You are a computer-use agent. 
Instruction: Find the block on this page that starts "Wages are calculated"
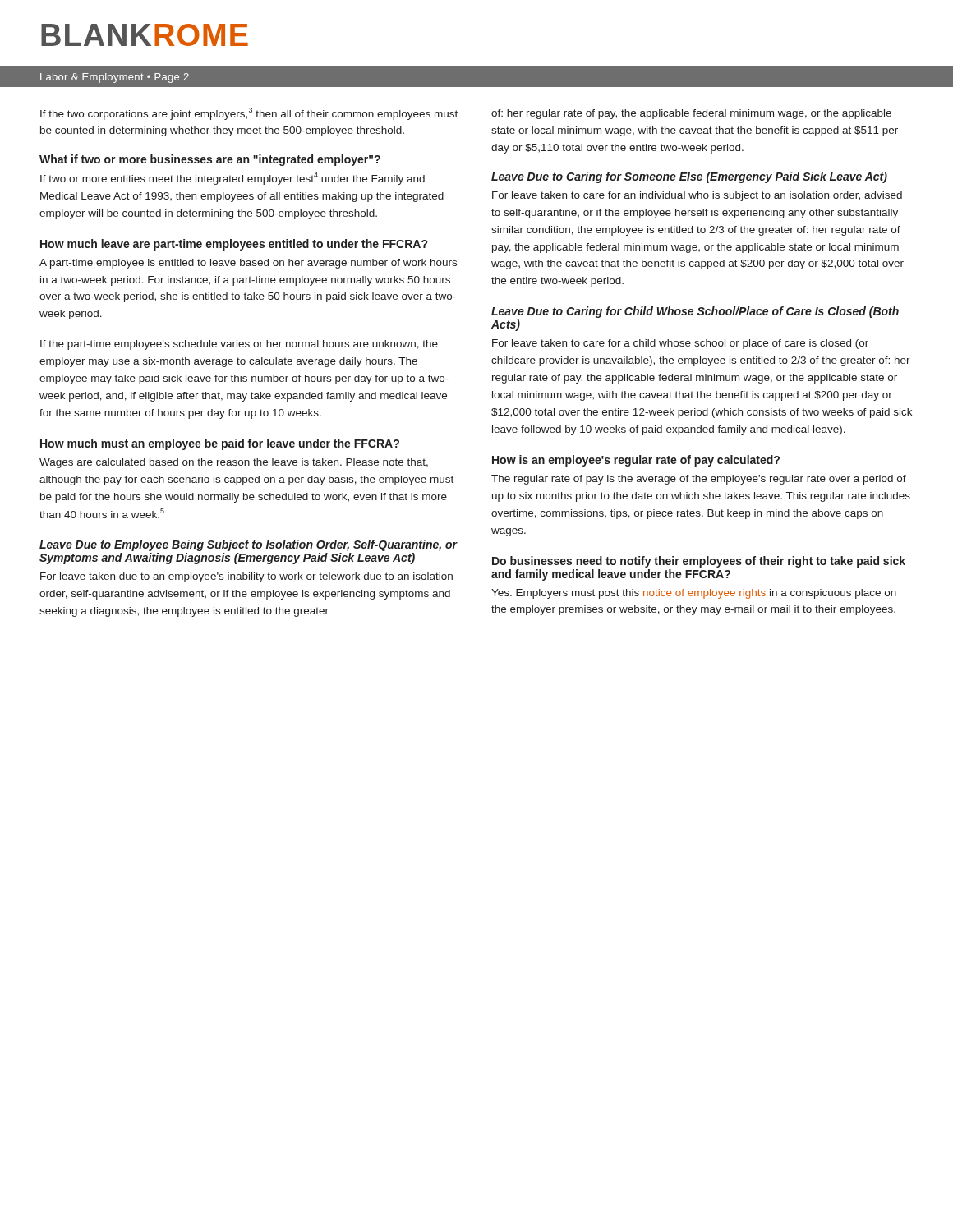(x=251, y=489)
